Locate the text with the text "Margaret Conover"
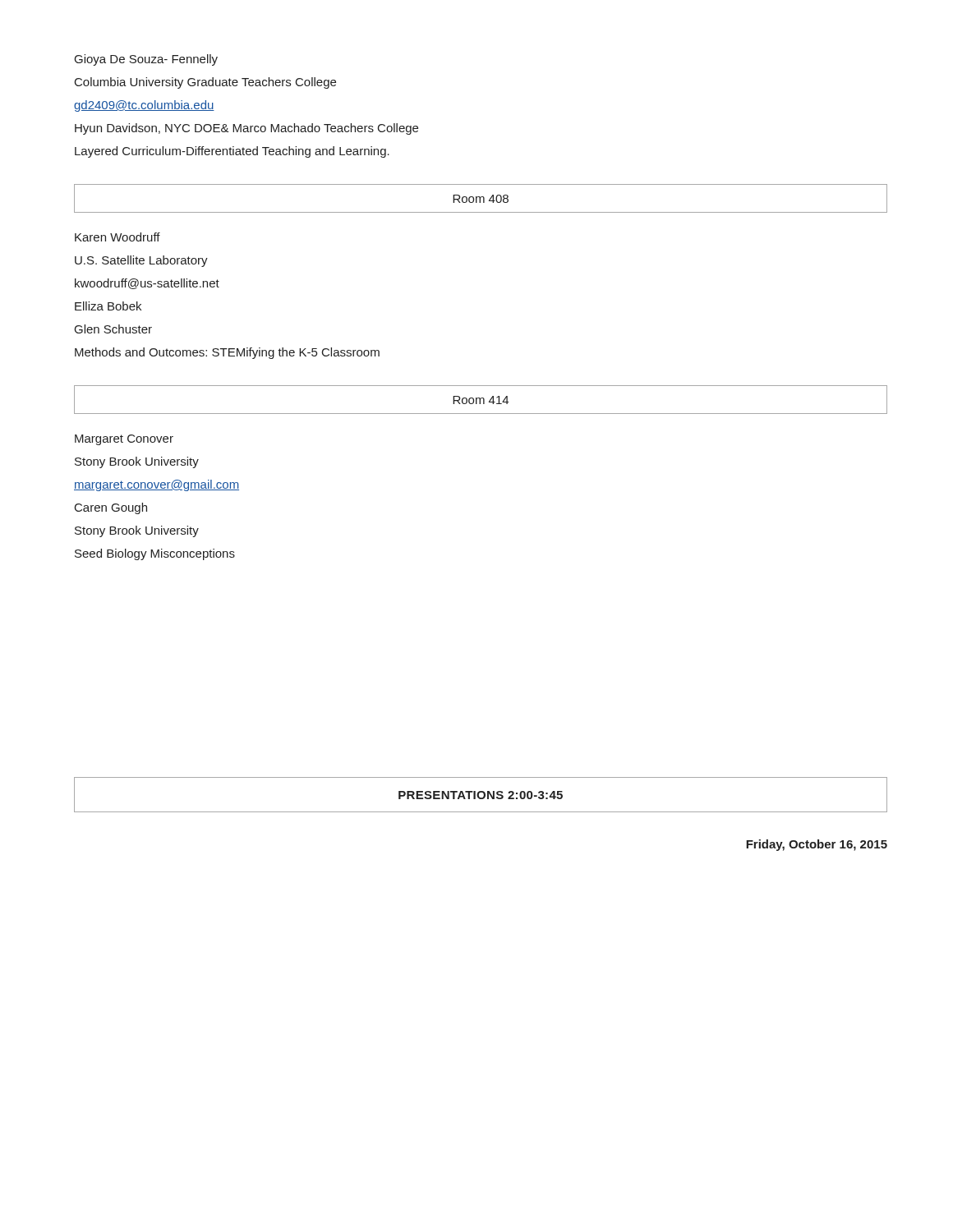Viewport: 953px width, 1232px height. pyautogui.click(x=124, y=438)
